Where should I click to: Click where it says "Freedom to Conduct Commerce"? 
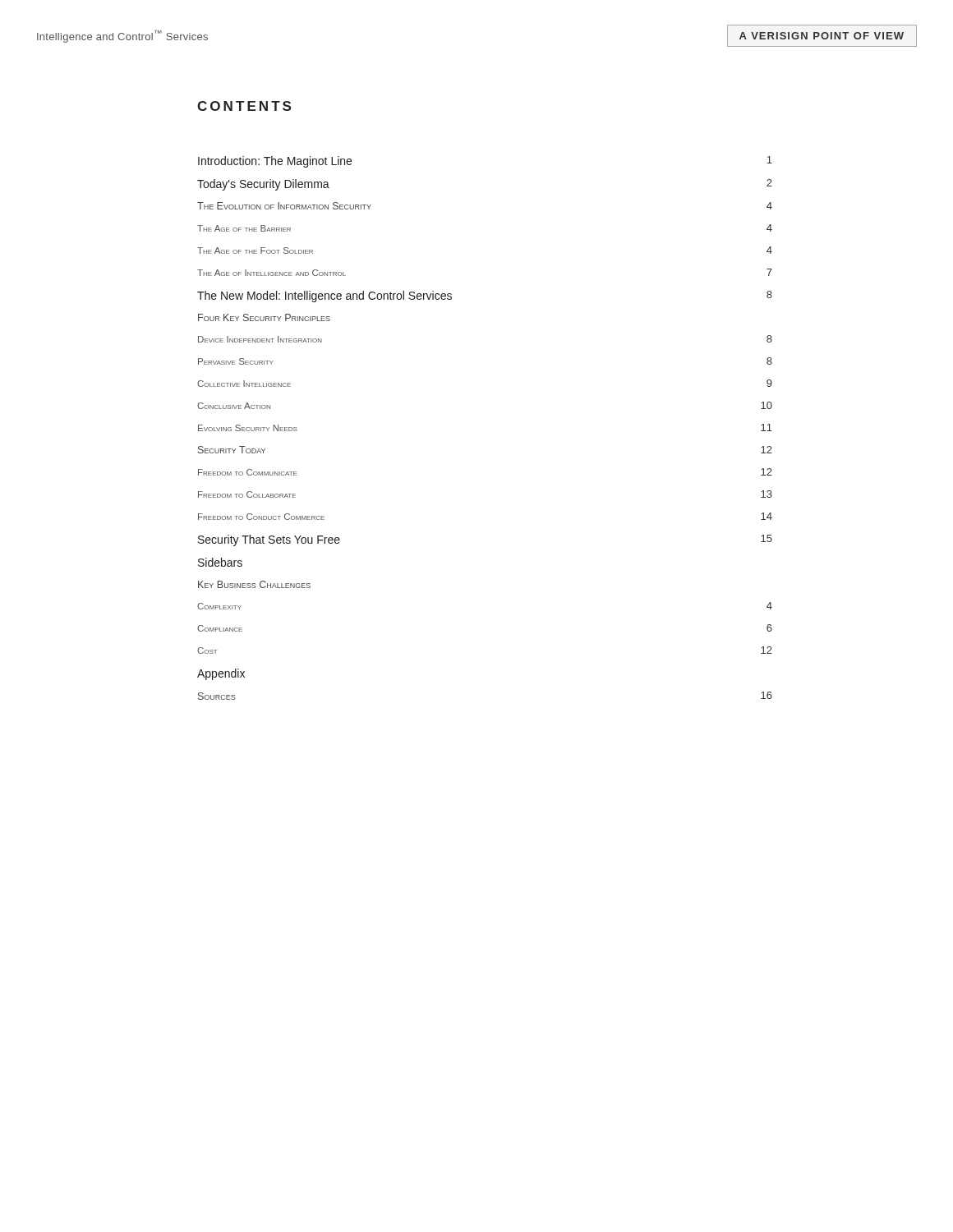(x=261, y=516)
